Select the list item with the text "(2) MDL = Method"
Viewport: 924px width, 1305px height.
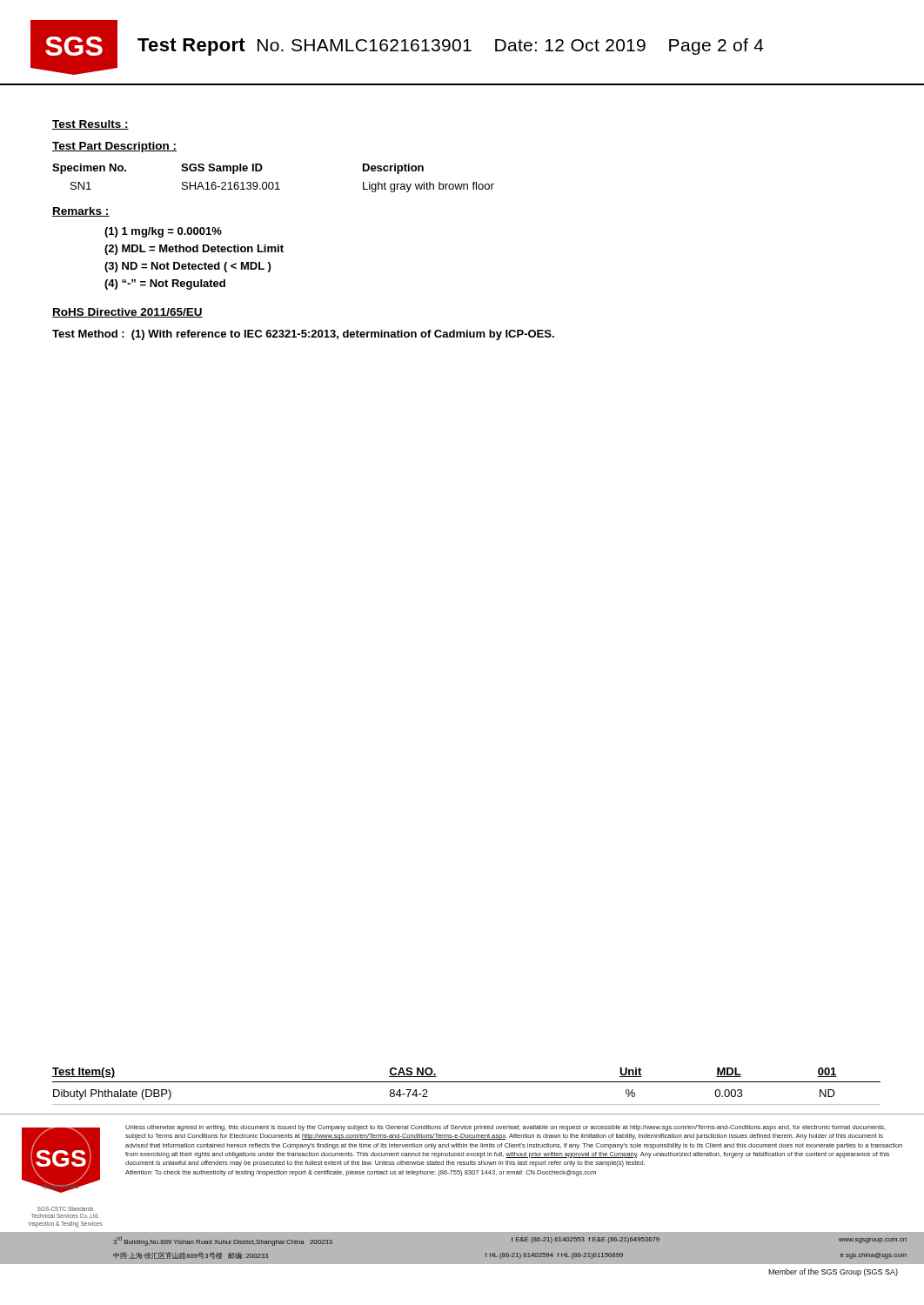(194, 248)
